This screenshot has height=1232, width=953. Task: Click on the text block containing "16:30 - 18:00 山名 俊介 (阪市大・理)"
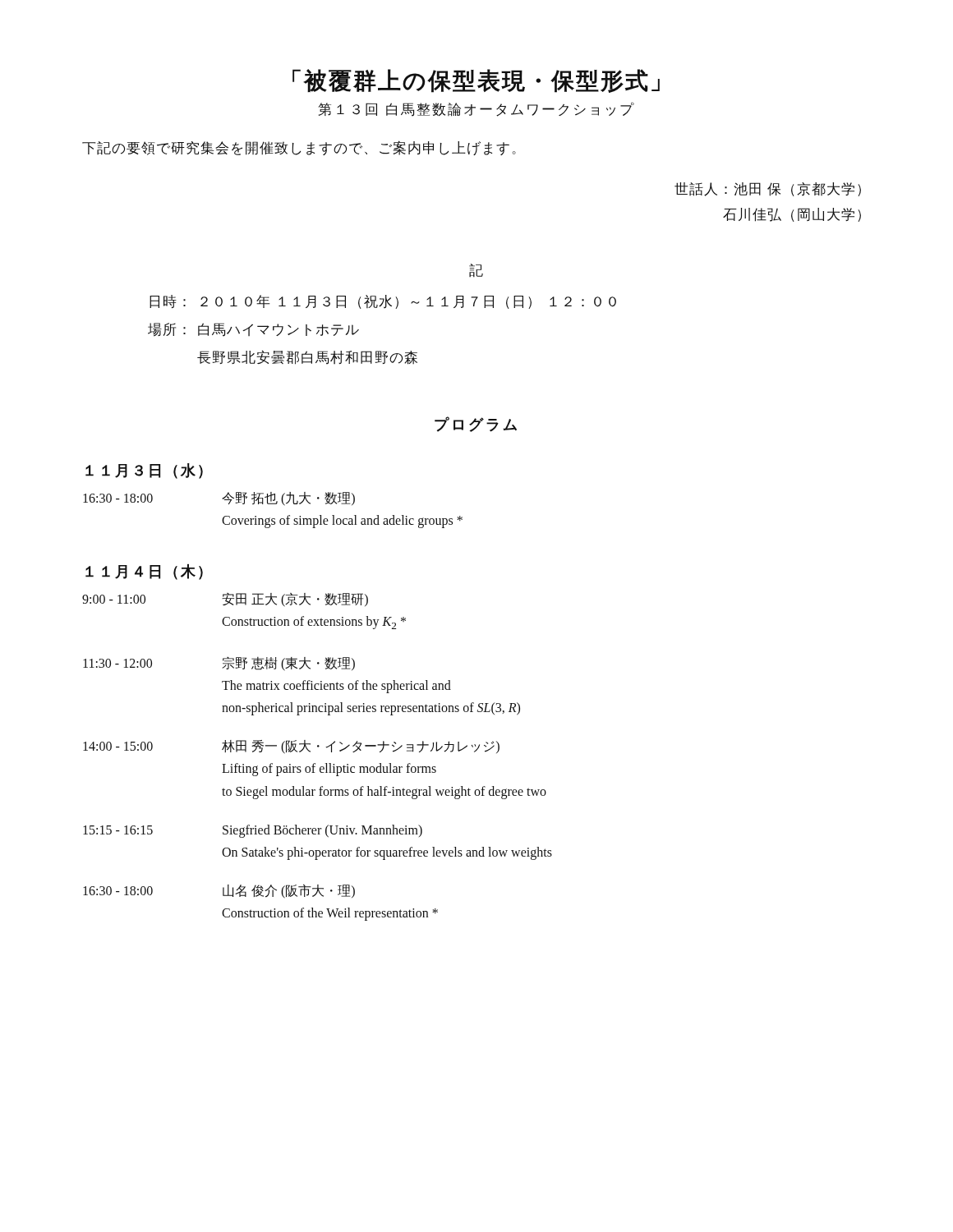click(219, 891)
